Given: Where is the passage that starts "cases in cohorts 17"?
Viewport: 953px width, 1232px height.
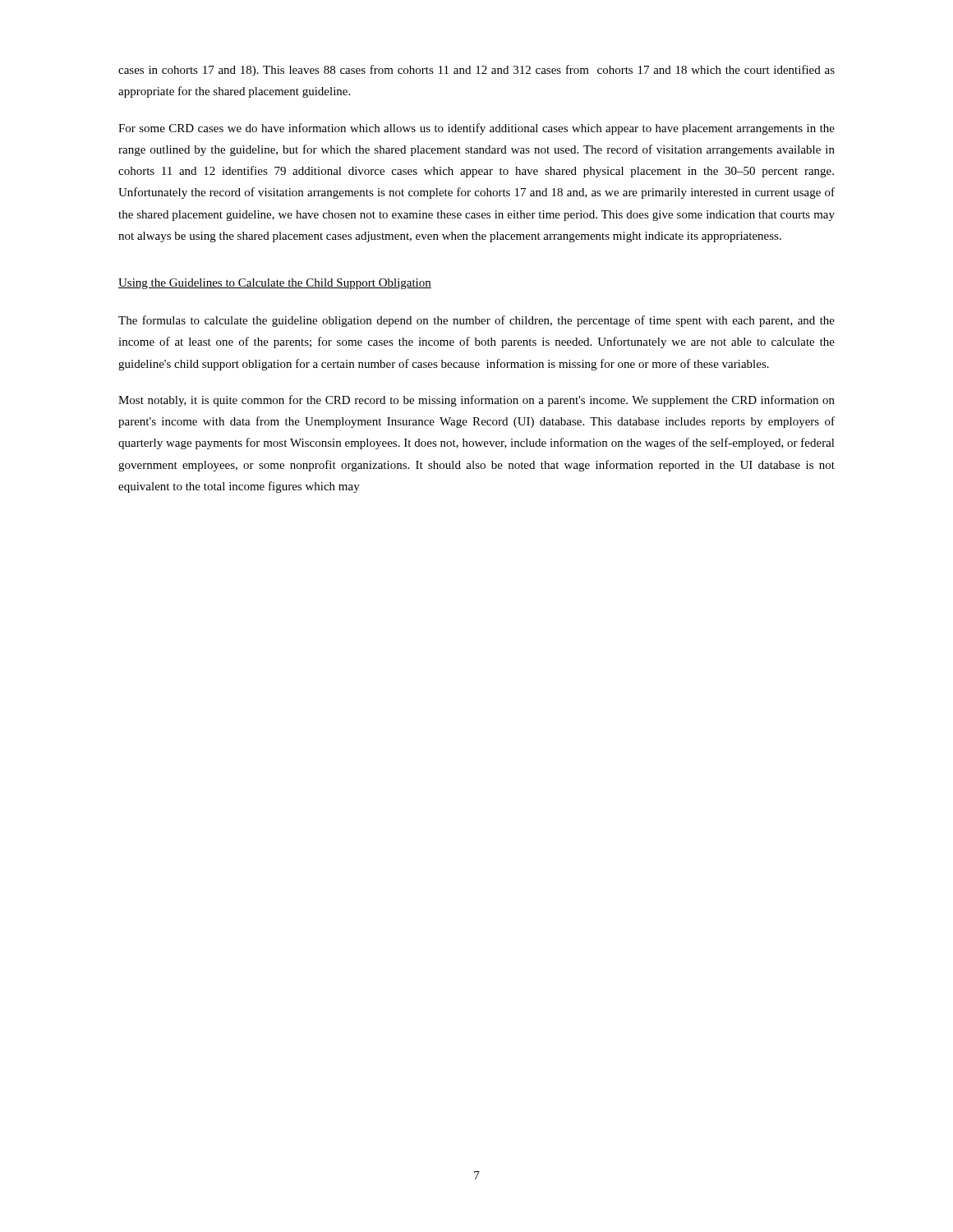Looking at the screenshot, I should coord(476,81).
